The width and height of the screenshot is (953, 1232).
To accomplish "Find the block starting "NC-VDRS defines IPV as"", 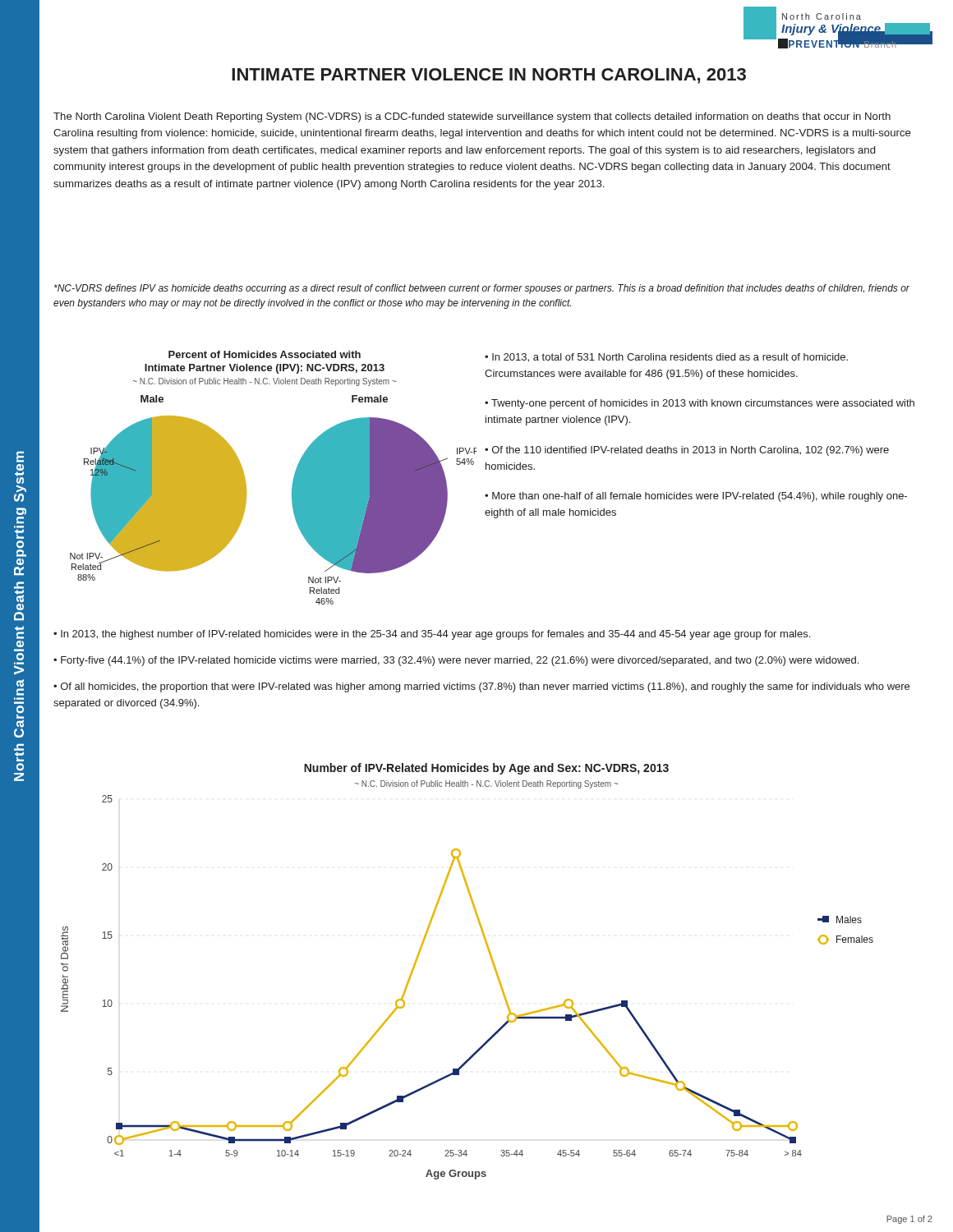I will click(481, 296).
